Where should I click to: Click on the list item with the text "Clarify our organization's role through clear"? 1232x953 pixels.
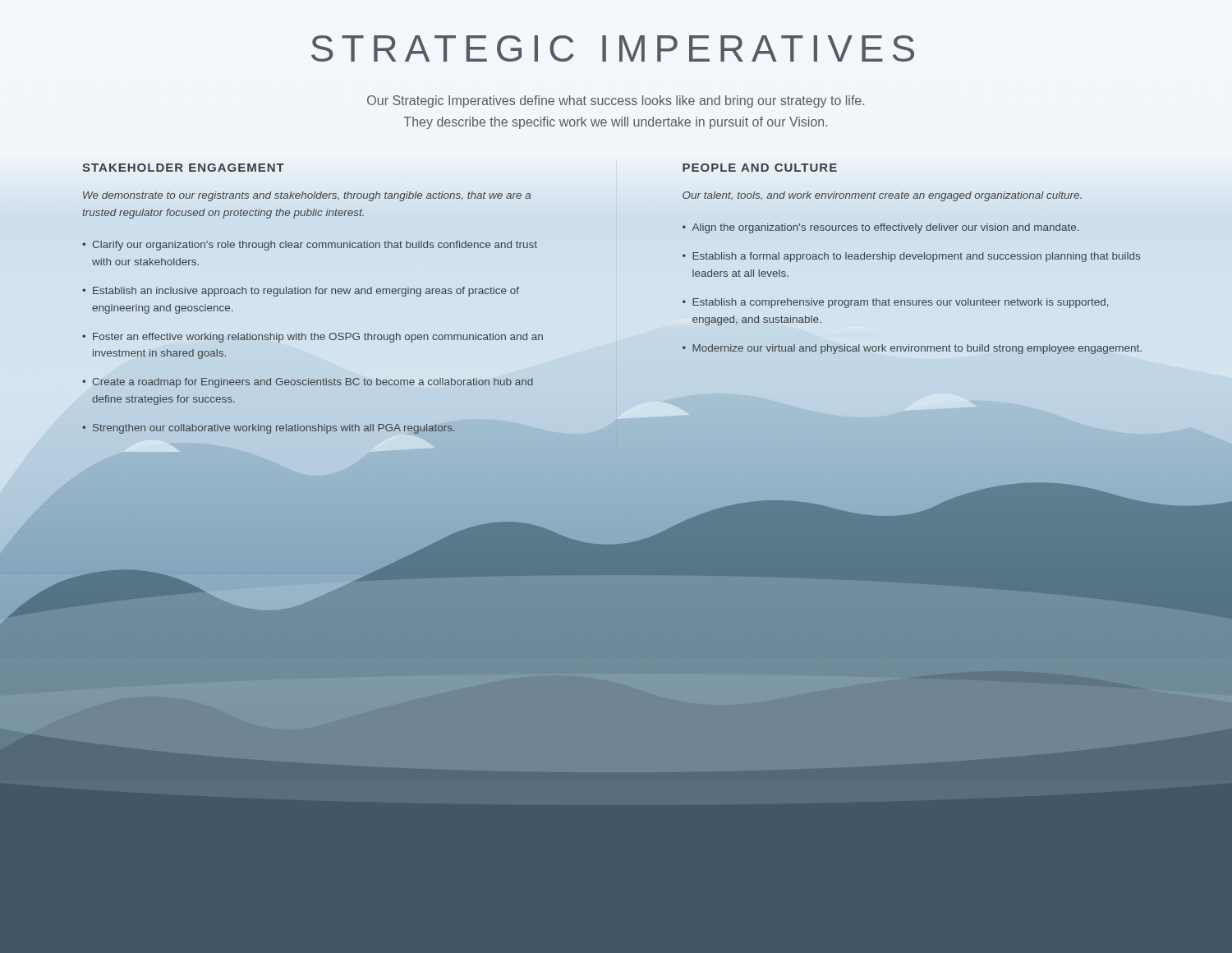pyautogui.click(x=315, y=253)
